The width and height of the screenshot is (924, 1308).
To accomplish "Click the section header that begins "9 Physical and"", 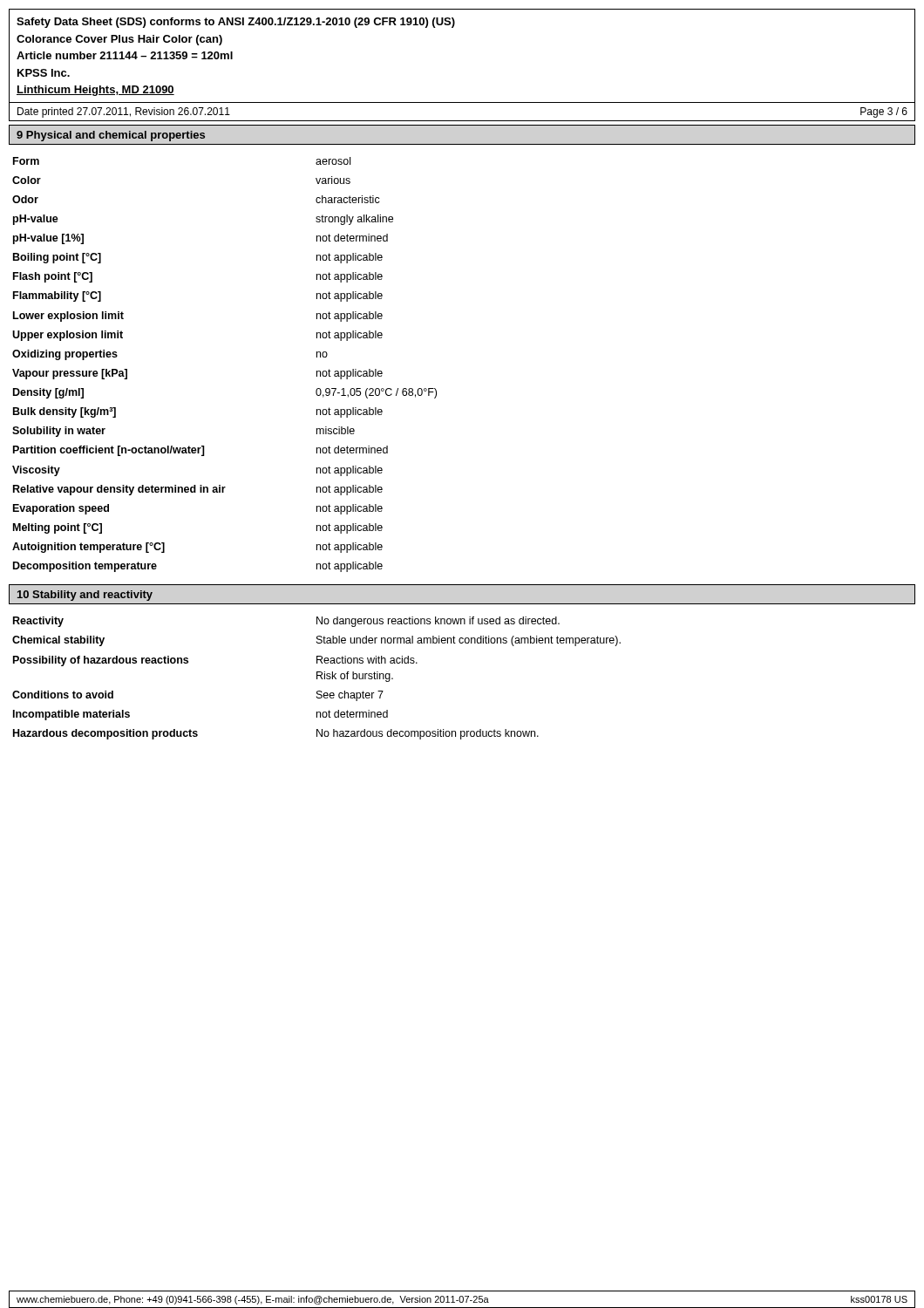I will (111, 134).
